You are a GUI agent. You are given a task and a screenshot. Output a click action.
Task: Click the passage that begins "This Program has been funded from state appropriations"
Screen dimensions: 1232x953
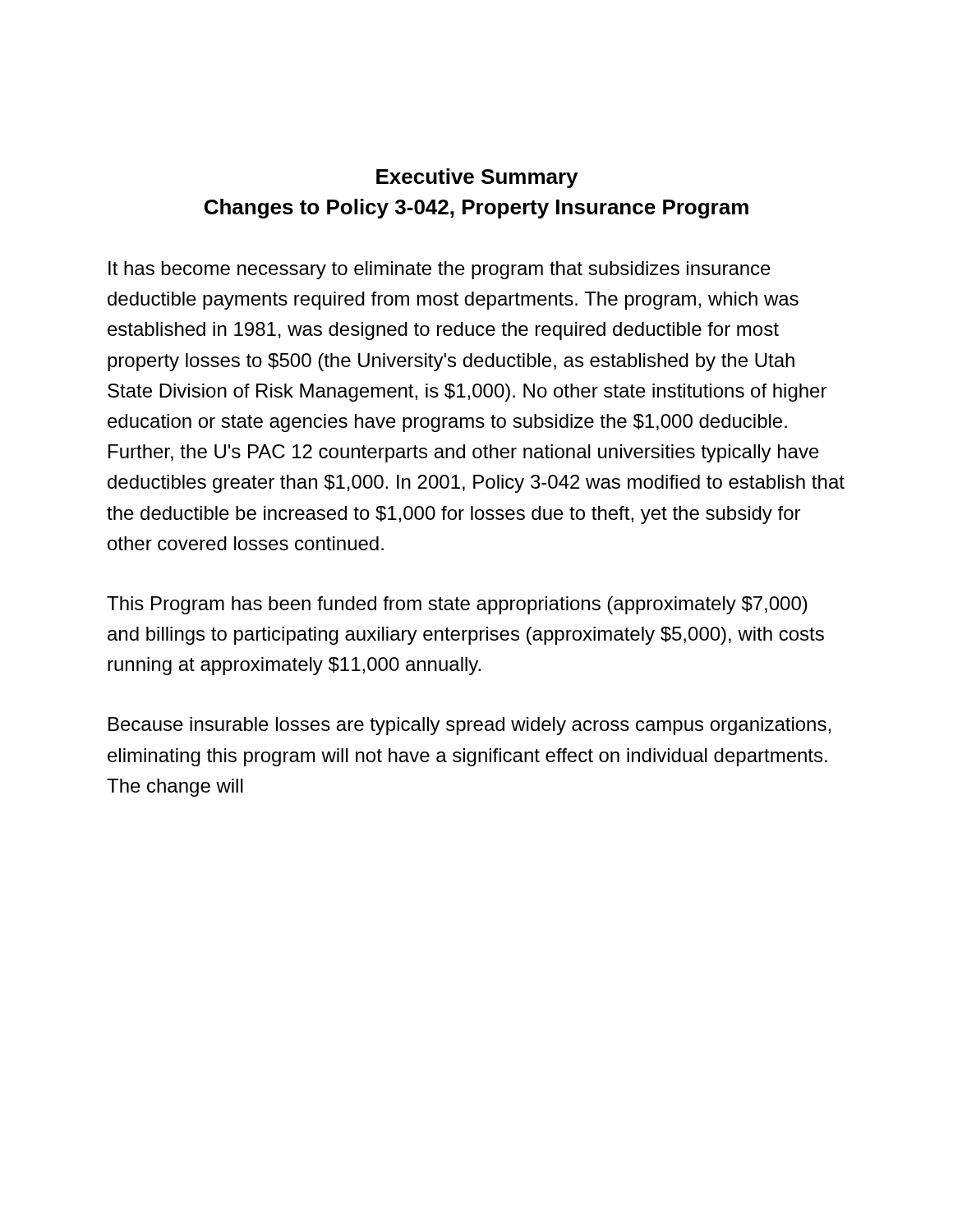[x=466, y=634]
